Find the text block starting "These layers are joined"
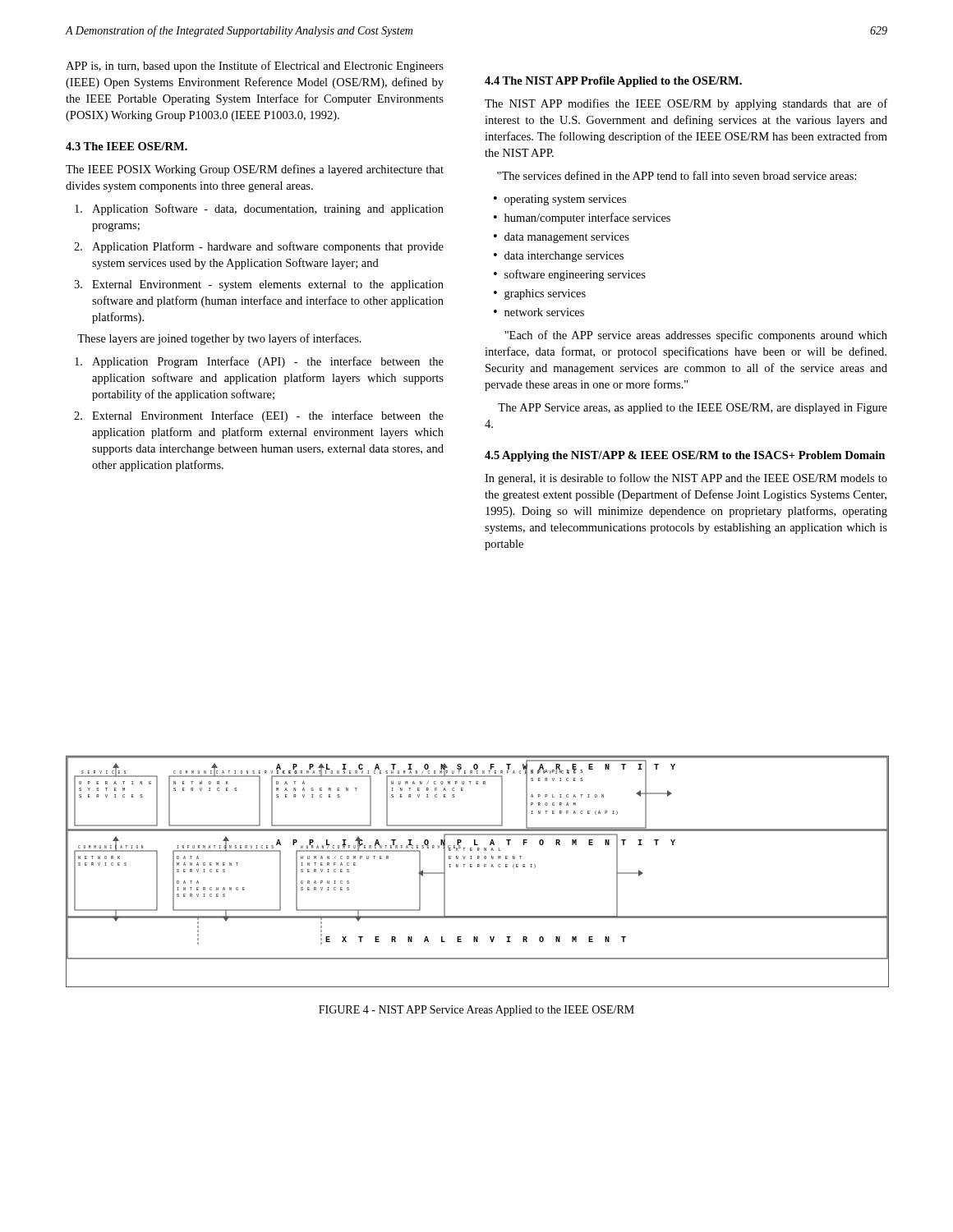 point(214,338)
